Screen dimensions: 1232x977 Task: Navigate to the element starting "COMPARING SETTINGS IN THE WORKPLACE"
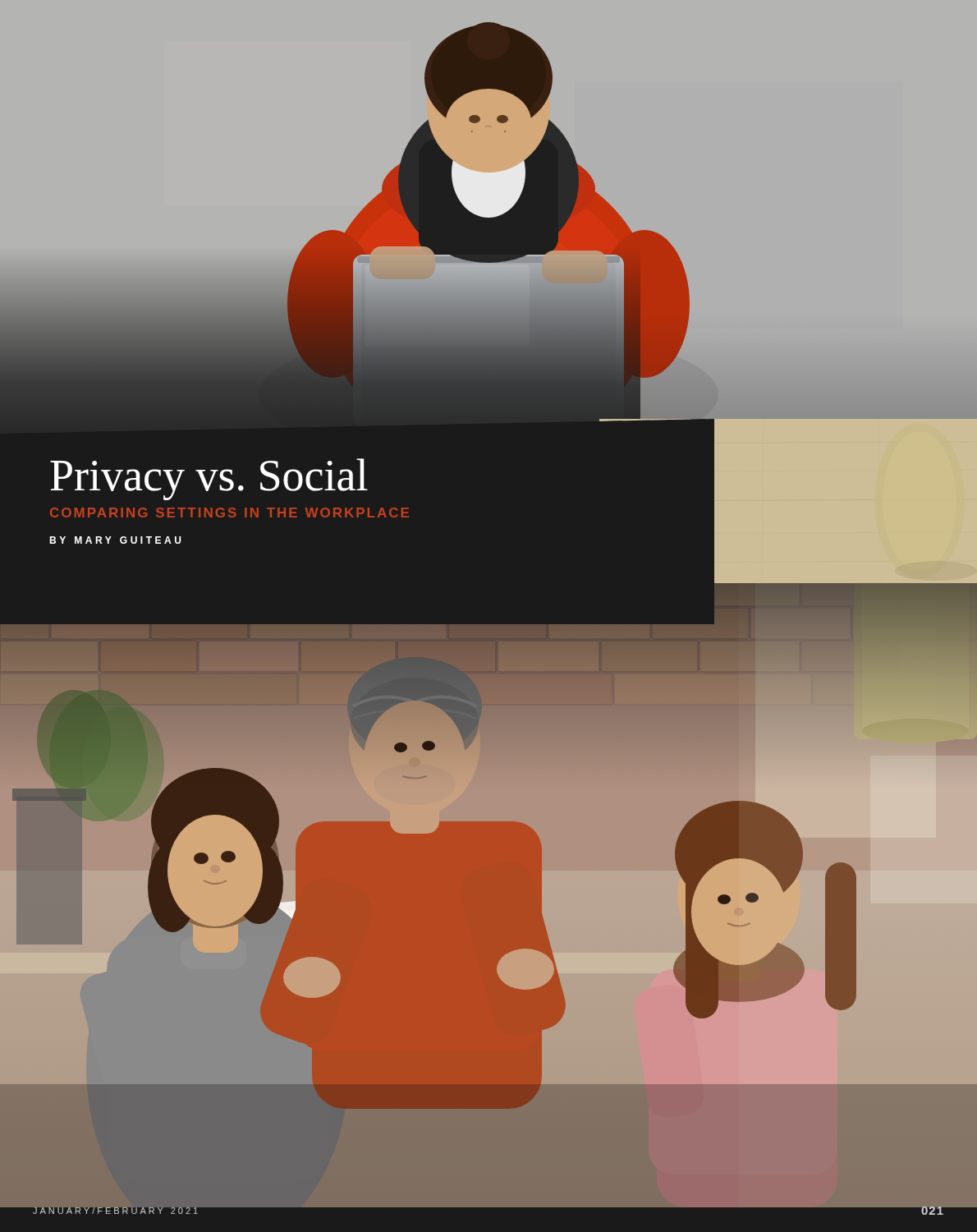(x=230, y=513)
